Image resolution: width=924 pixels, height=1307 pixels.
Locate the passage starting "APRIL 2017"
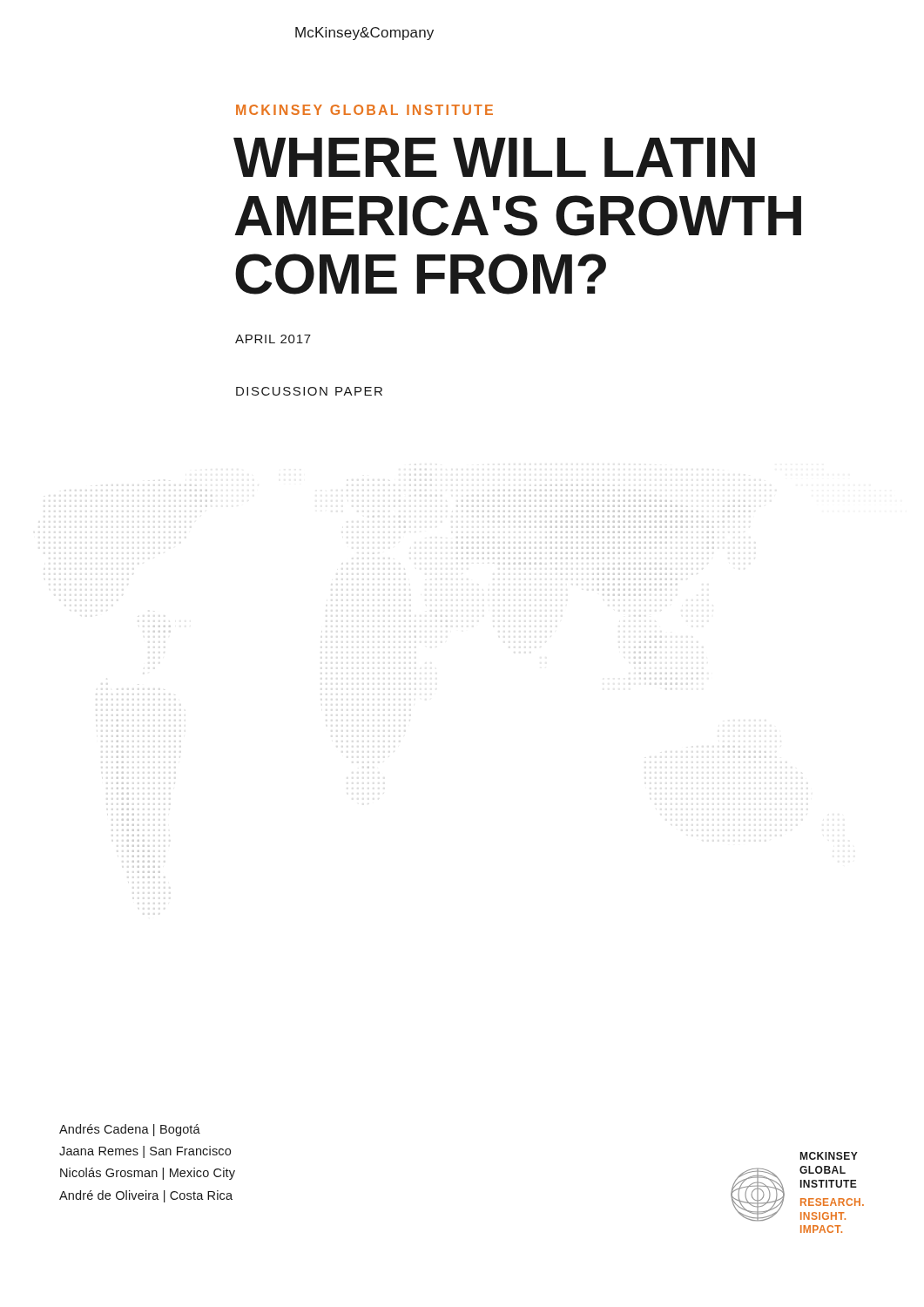click(x=273, y=339)
